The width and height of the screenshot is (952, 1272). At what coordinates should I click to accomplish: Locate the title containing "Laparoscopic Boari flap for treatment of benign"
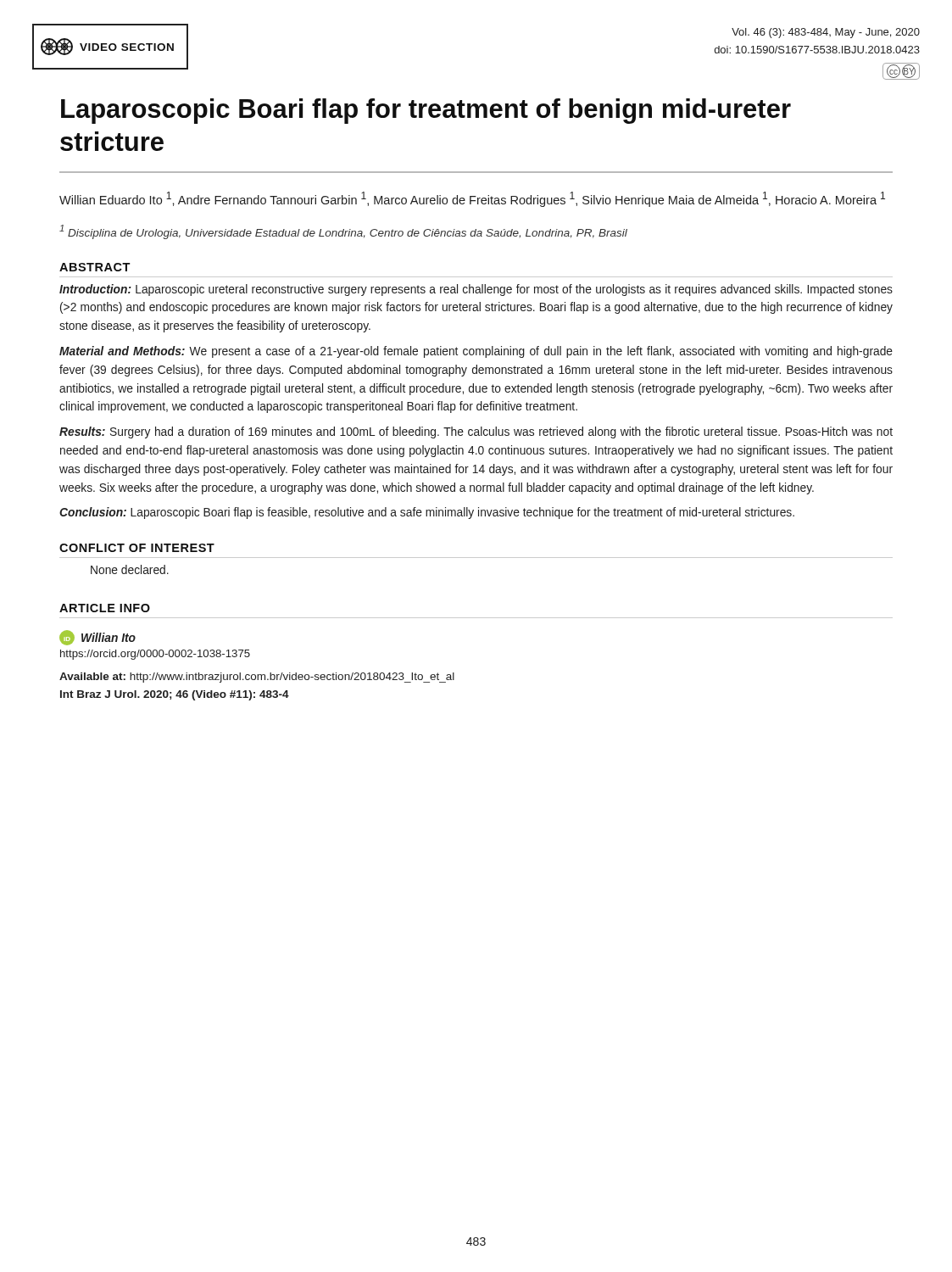tap(476, 126)
